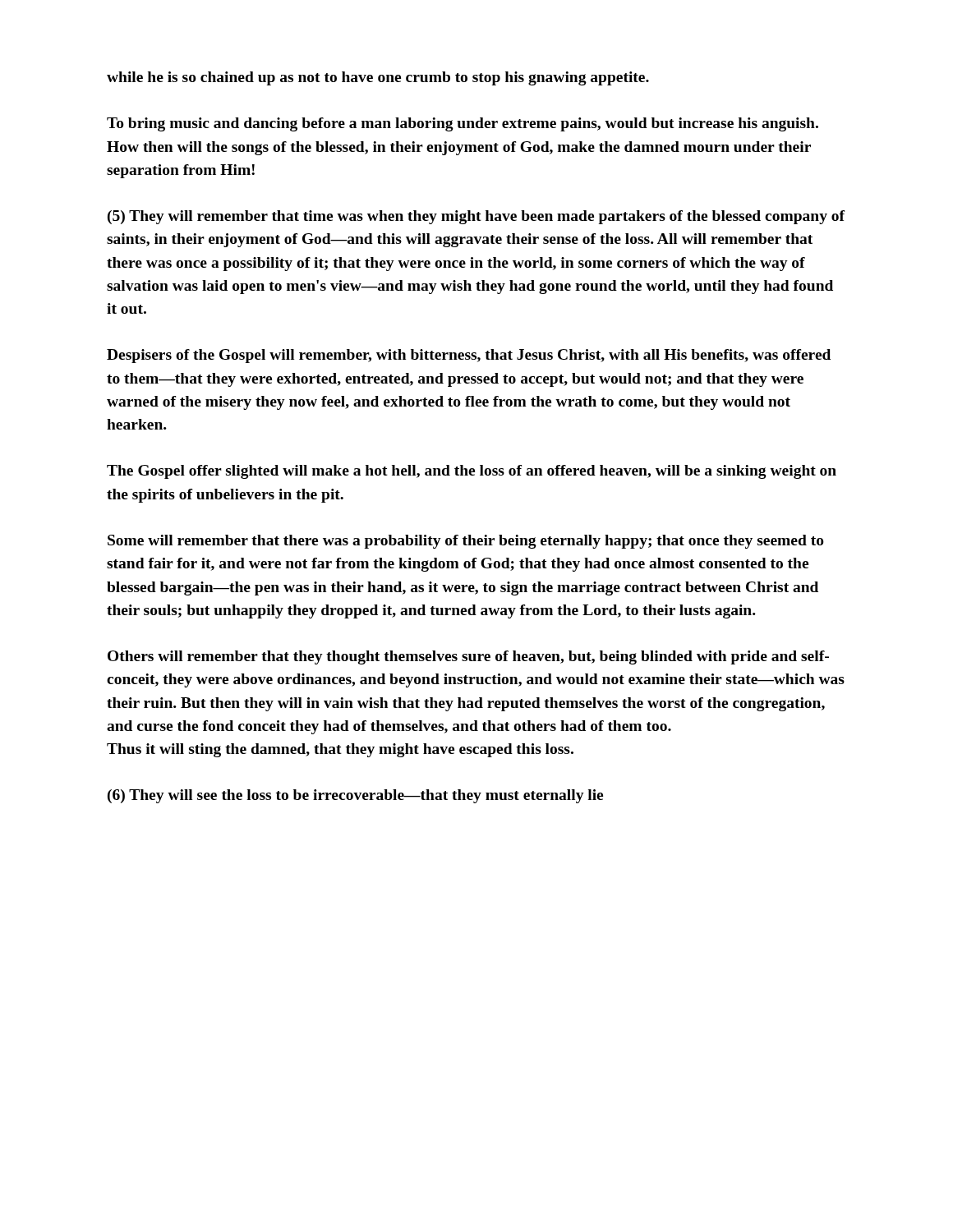Find the element starting "Some will remember that"
Viewport: 953px width, 1232px height.
click(465, 575)
